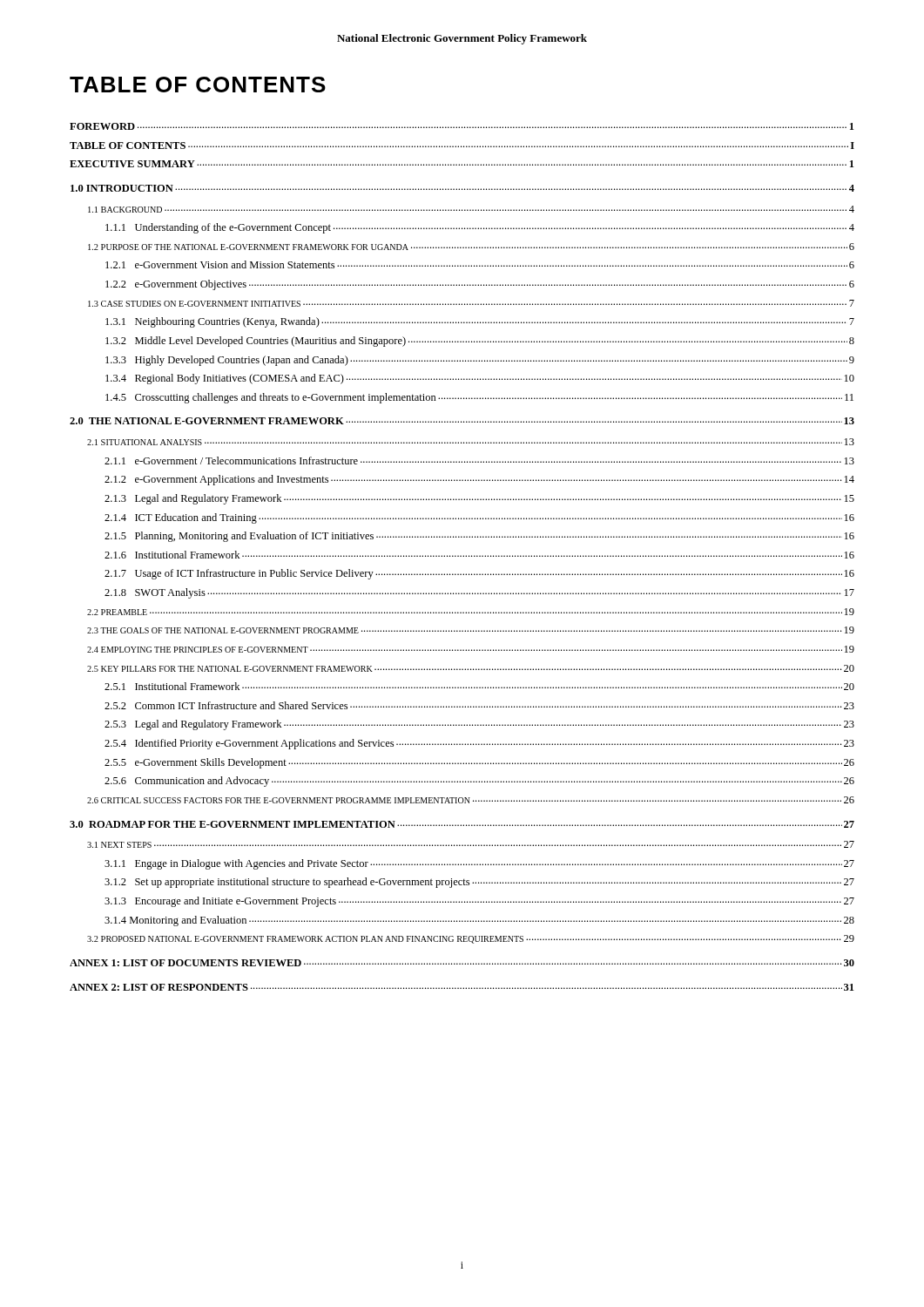Locate the block of text that opens with "2.1.5 Planning, Monitoring and Evaluation of"
The width and height of the screenshot is (924, 1307).
462,536
